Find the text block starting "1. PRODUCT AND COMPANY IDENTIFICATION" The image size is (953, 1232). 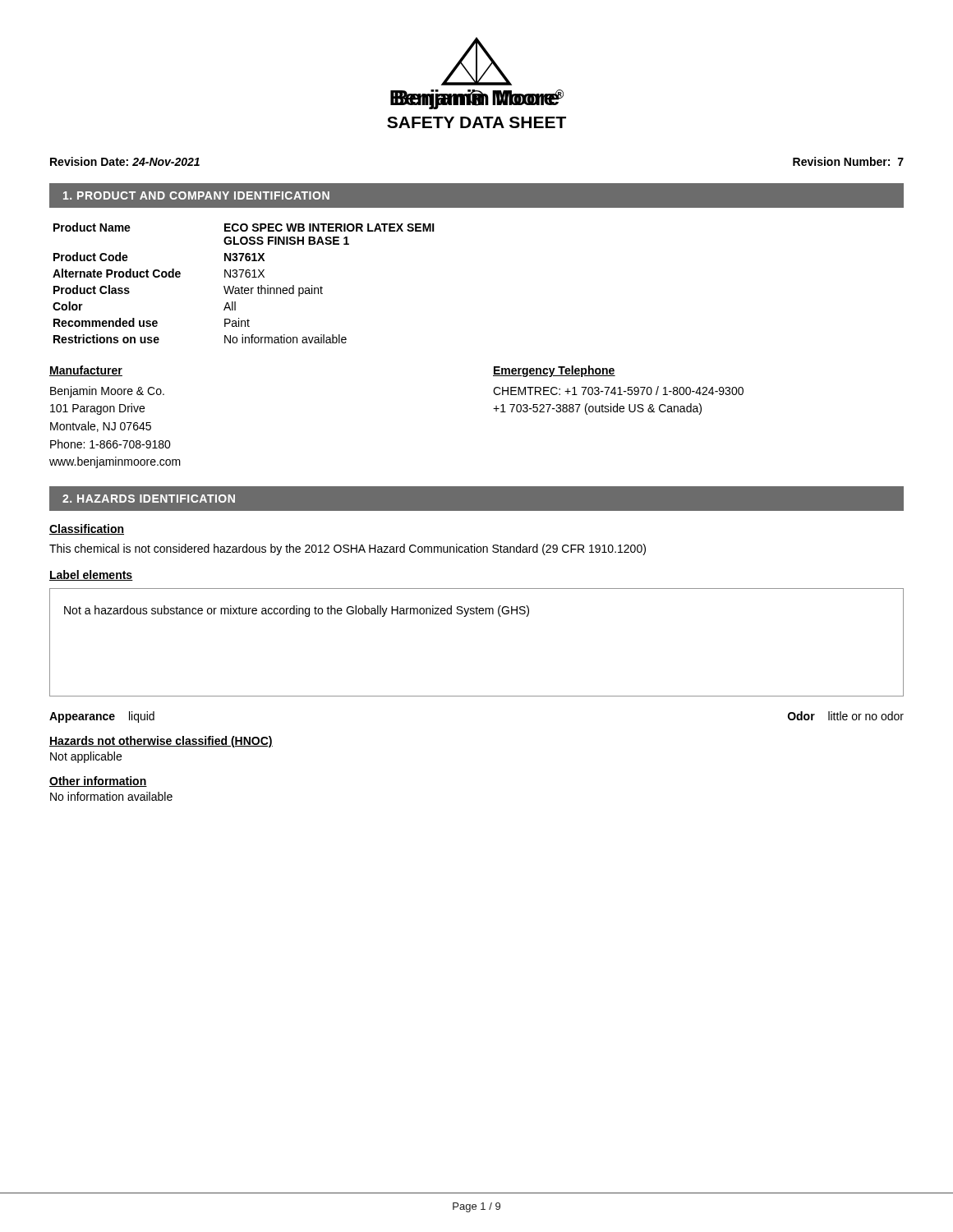pyautogui.click(x=196, y=195)
